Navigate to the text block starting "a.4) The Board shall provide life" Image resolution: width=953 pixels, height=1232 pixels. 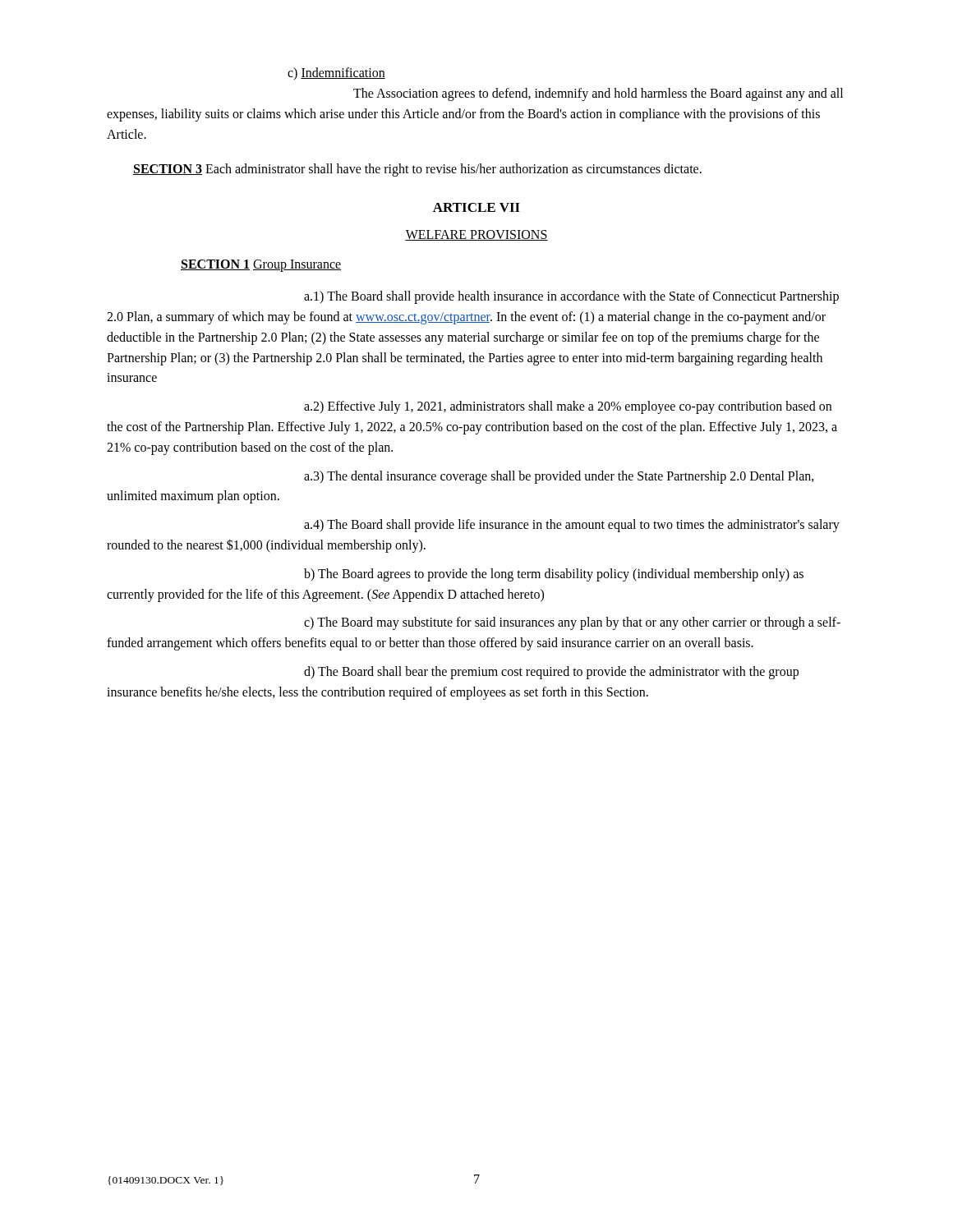click(473, 535)
